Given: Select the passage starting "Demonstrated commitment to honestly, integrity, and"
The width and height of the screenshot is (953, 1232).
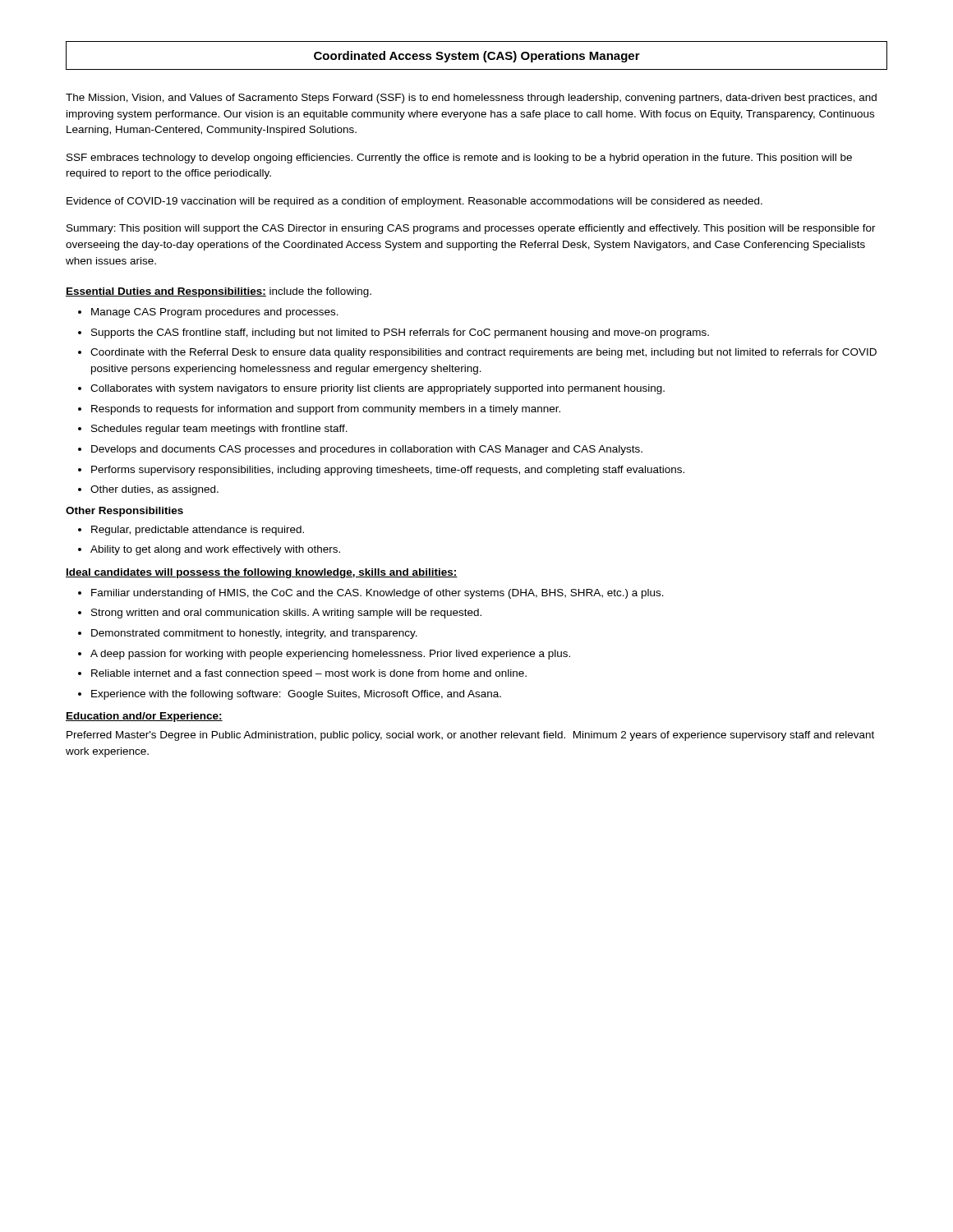Looking at the screenshot, I should coord(248,634).
